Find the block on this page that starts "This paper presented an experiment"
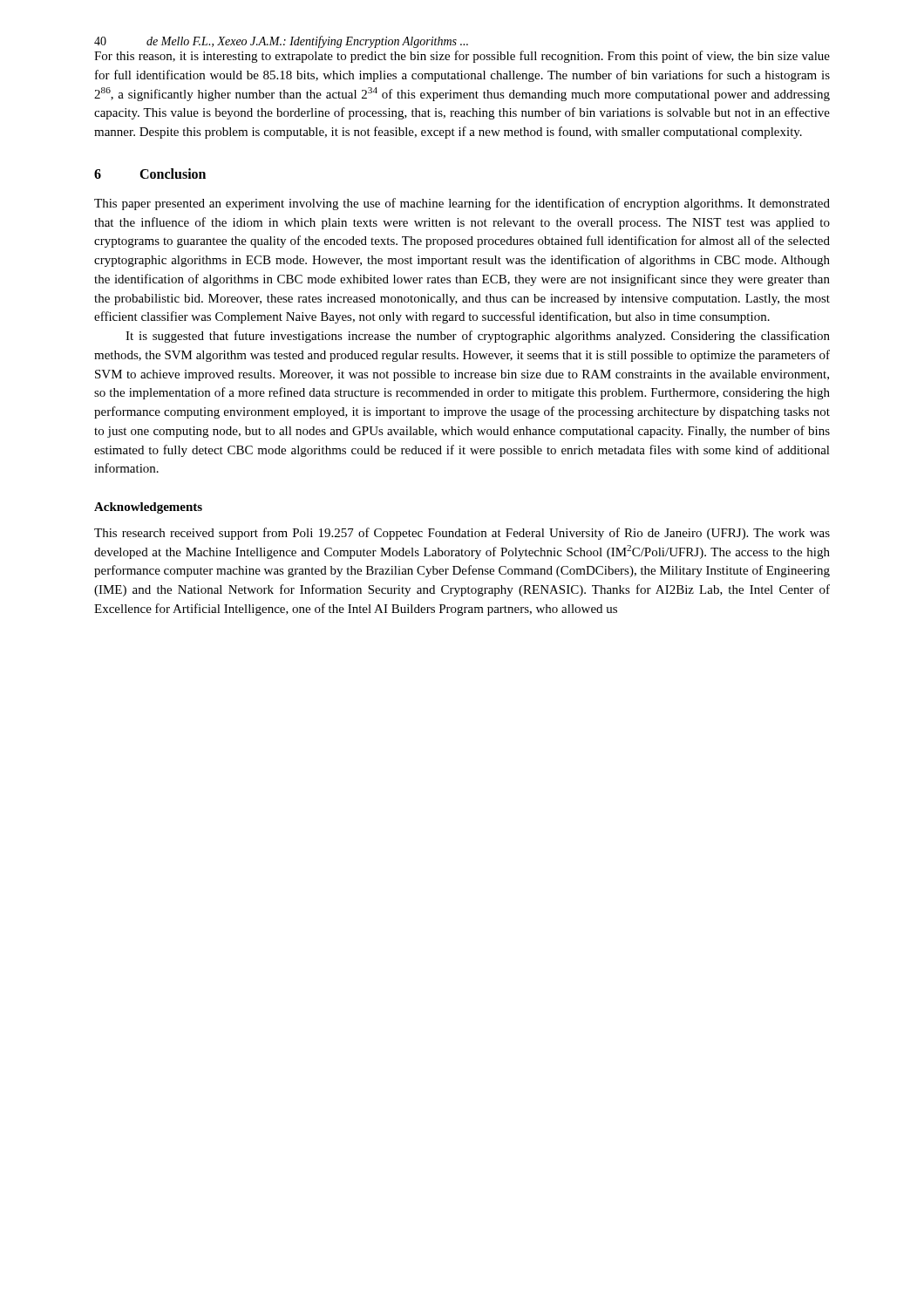The image size is (924, 1308). click(462, 261)
